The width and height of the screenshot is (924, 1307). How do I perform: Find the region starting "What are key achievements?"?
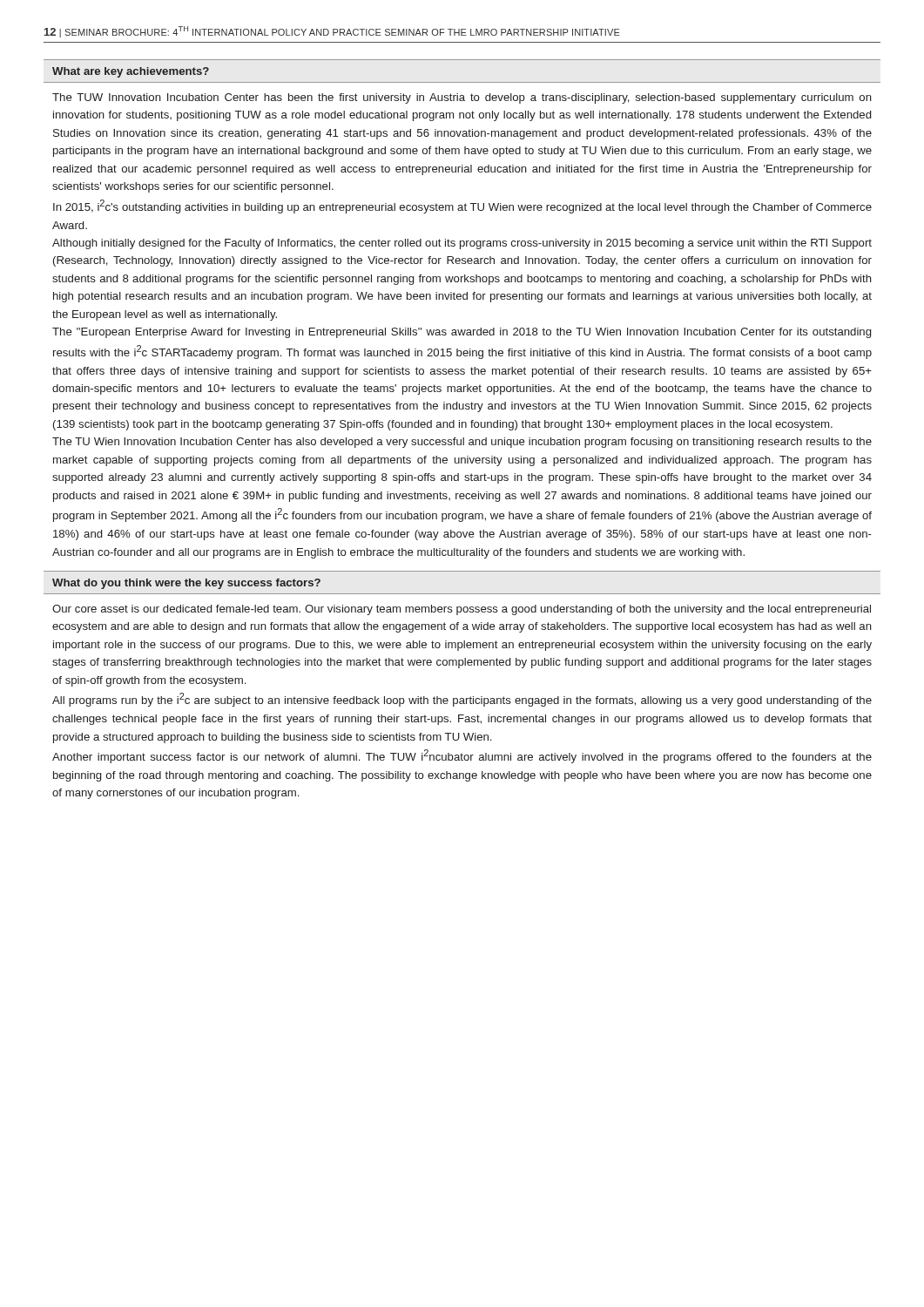tap(462, 71)
